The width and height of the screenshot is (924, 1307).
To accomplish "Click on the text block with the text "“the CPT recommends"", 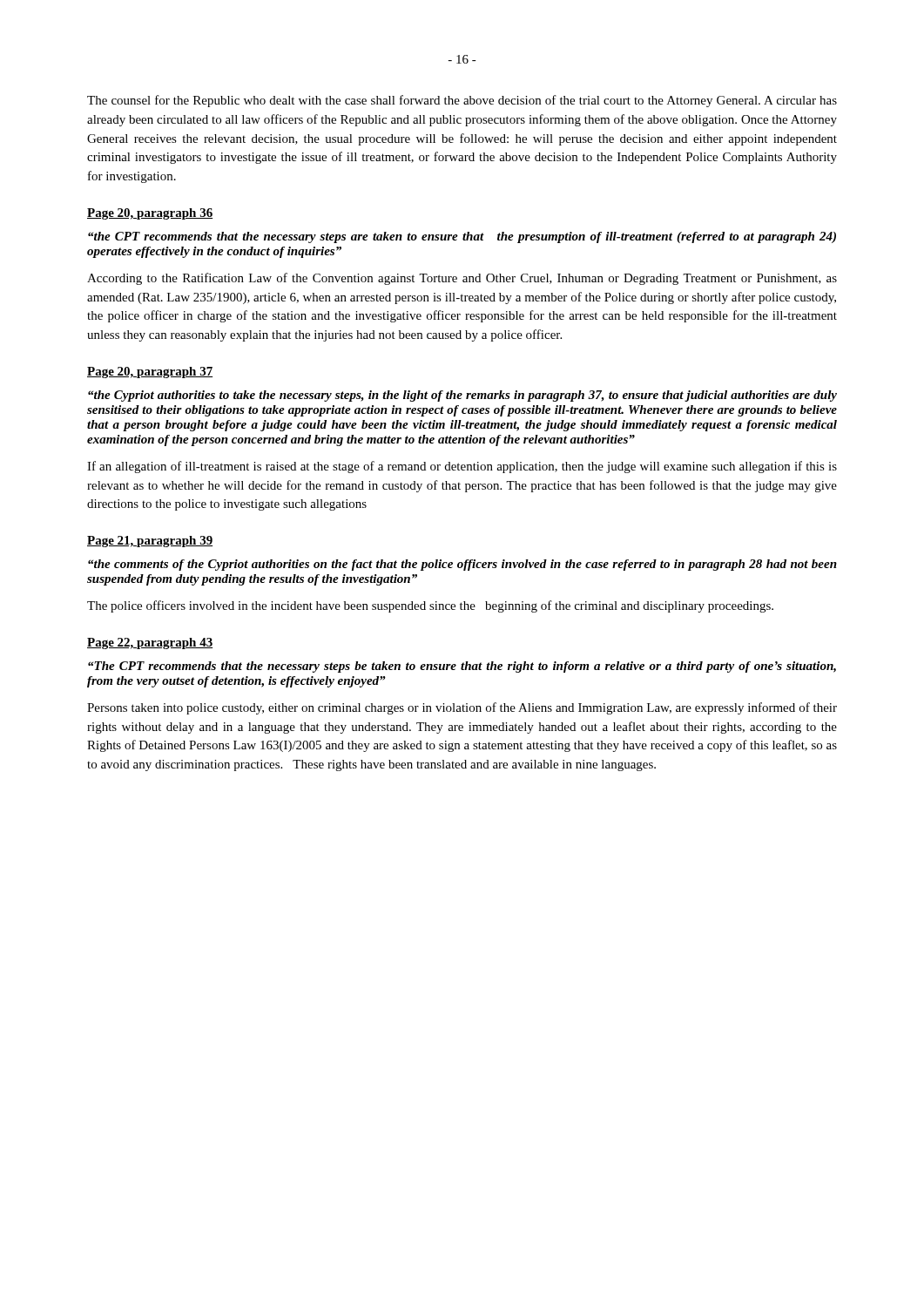I will point(462,243).
